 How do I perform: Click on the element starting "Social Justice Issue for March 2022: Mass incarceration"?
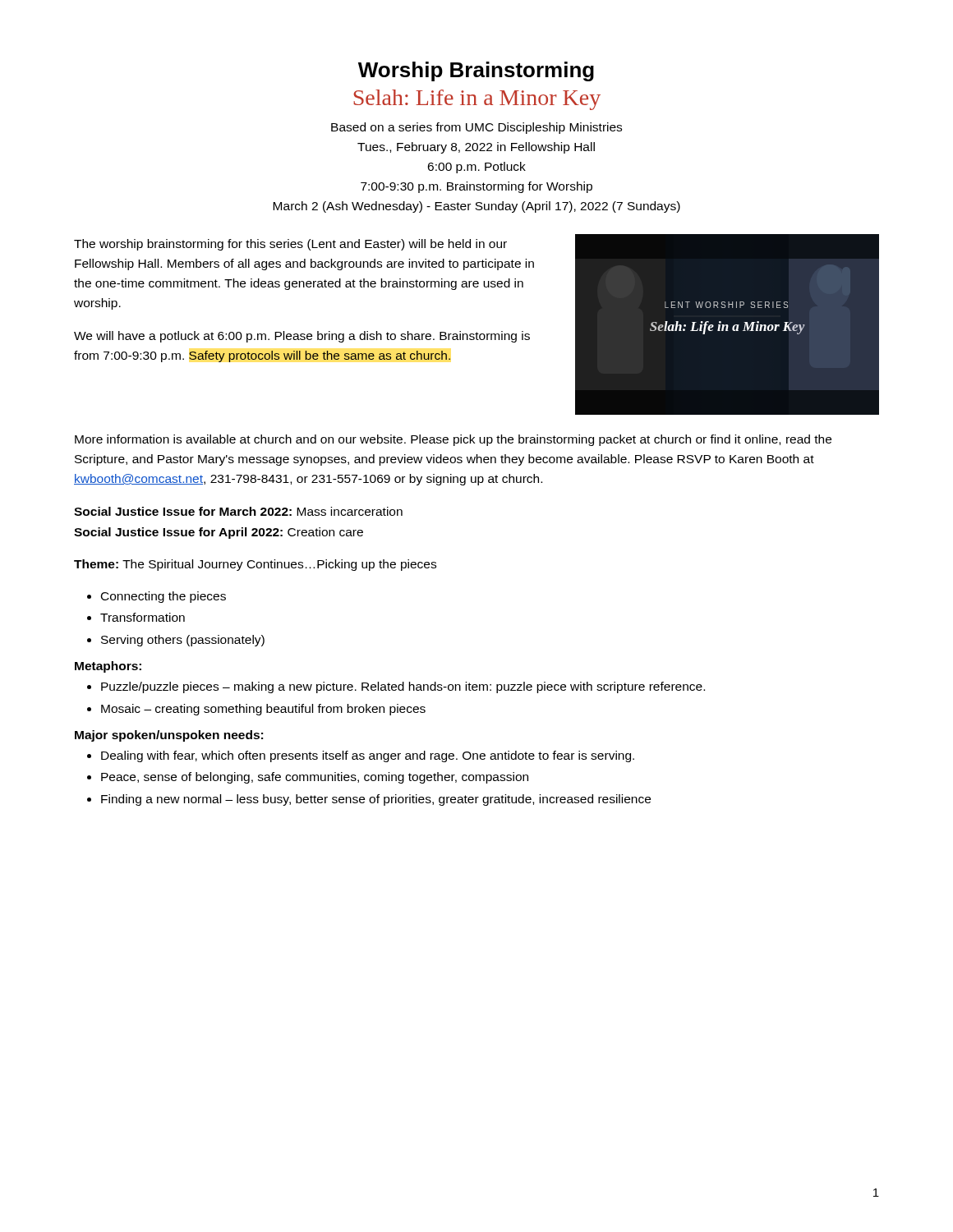coord(238,522)
